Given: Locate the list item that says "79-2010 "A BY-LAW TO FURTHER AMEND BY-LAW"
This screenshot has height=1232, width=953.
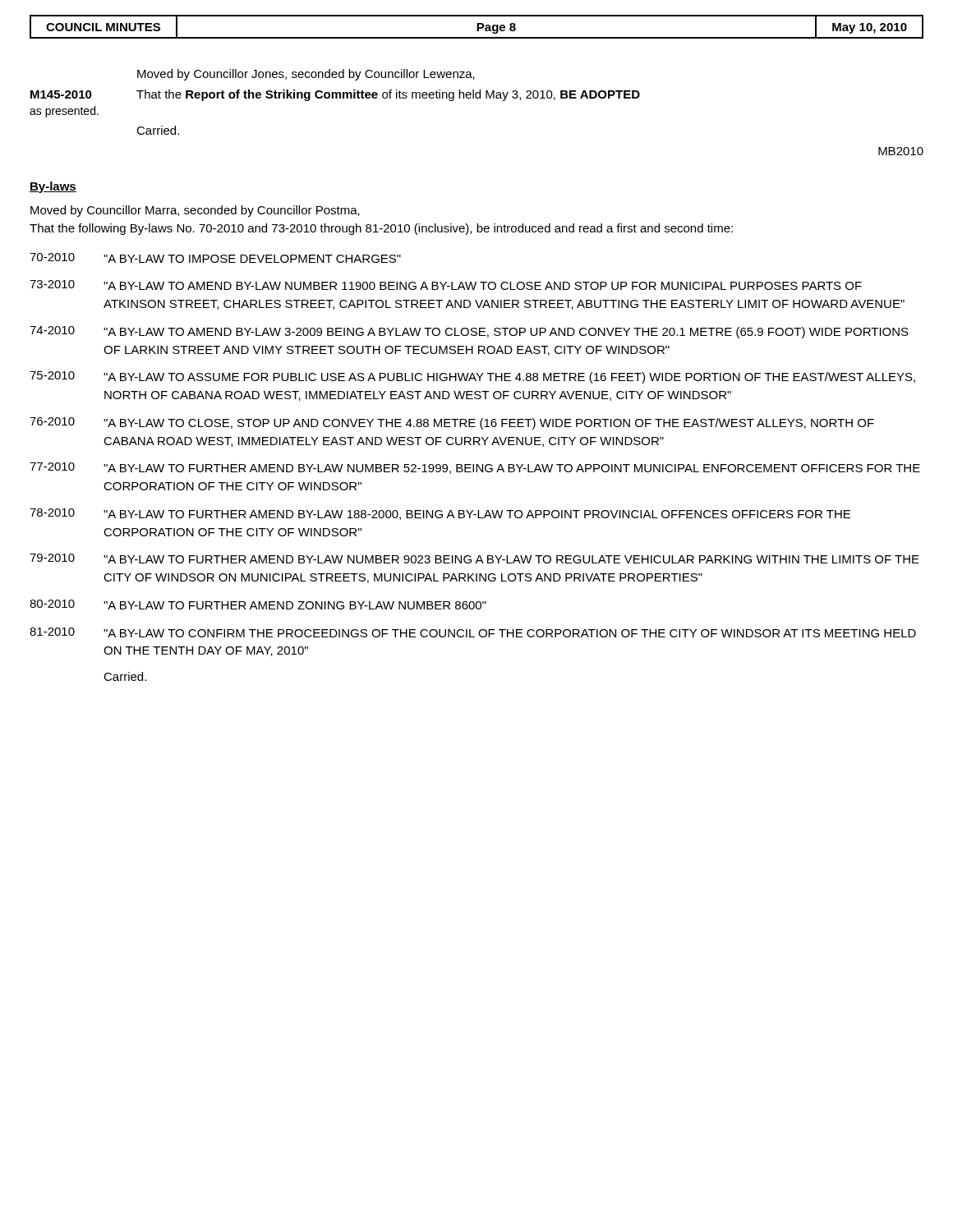Looking at the screenshot, I should 476,568.
